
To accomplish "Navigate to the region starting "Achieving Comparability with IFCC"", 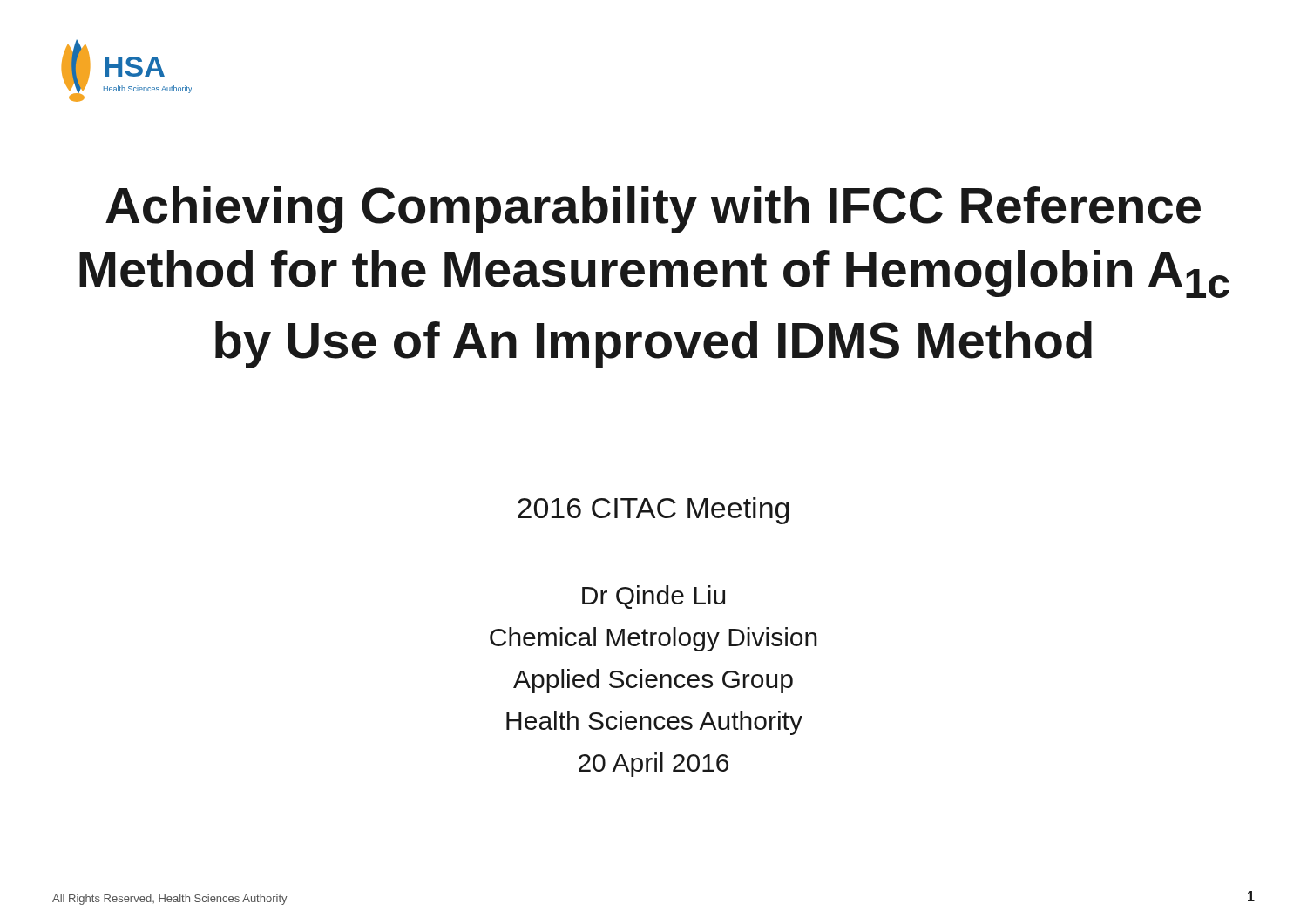I will [x=654, y=272].
